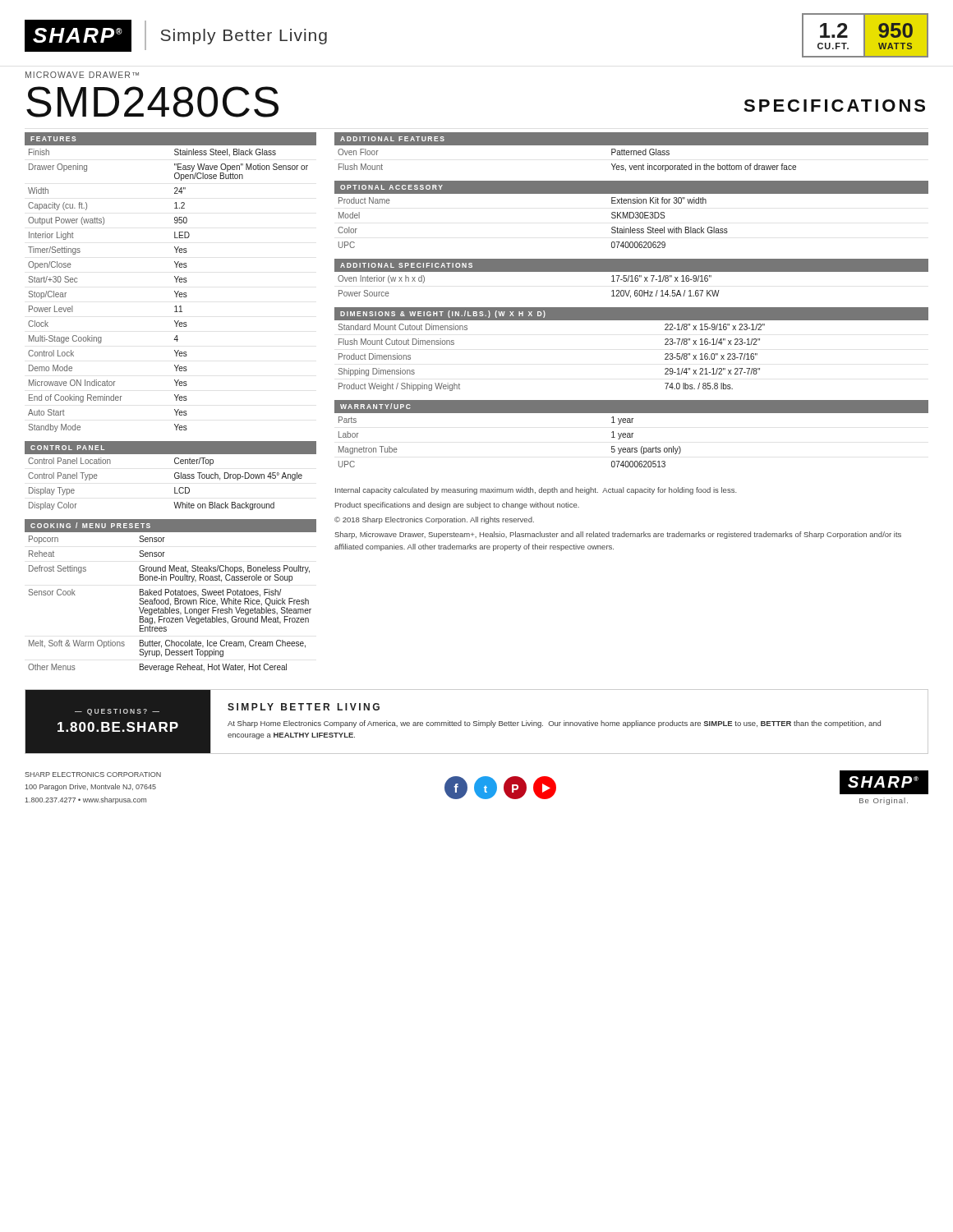The height and width of the screenshot is (1232, 953).
Task: Navigate to the text block starting "Internal capacity calculated by measuring maximum width, depth"
Action: pos(536,490)
